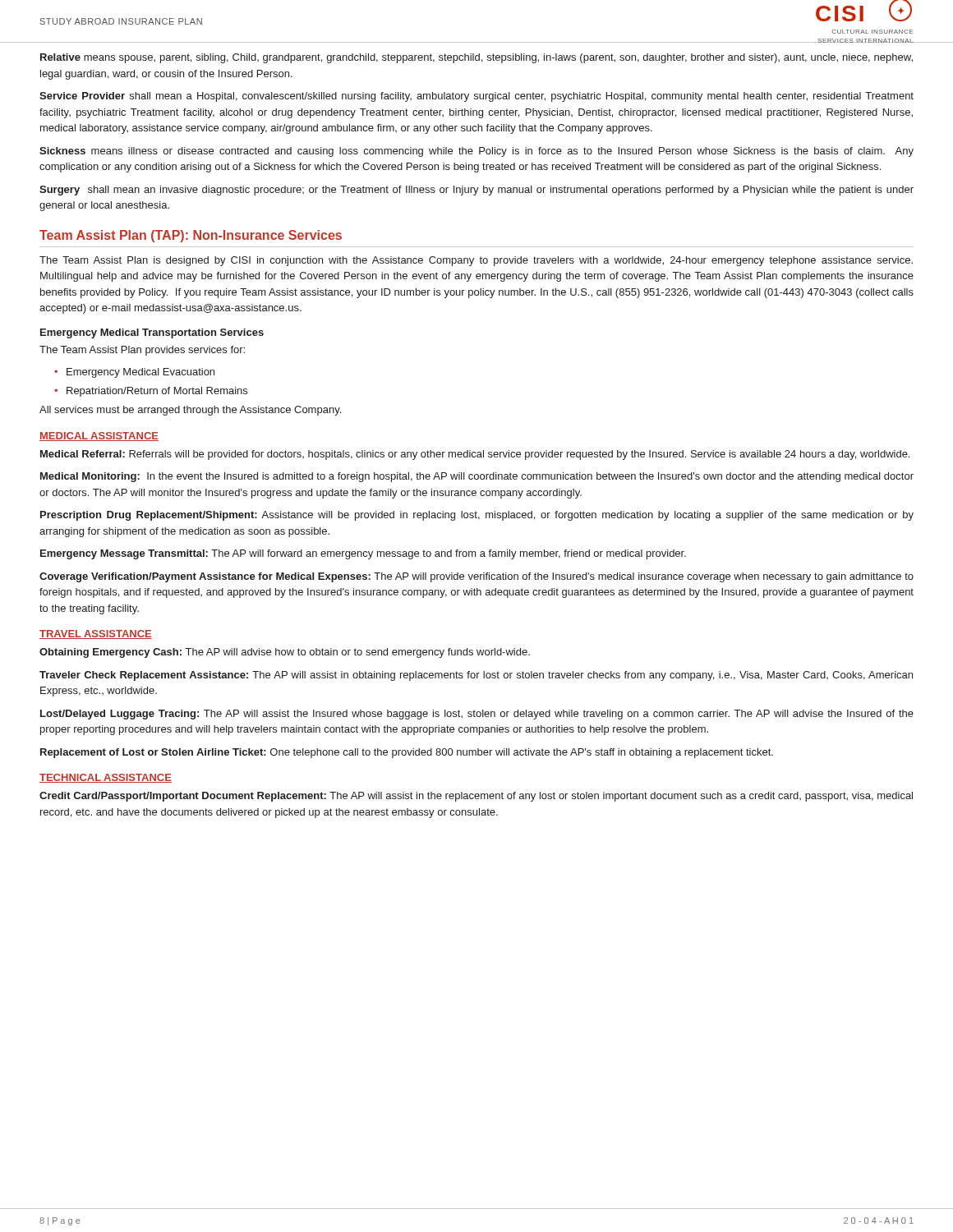Select the block starting "Medical Monitoring: In the event the Insured"

point(476,484)
